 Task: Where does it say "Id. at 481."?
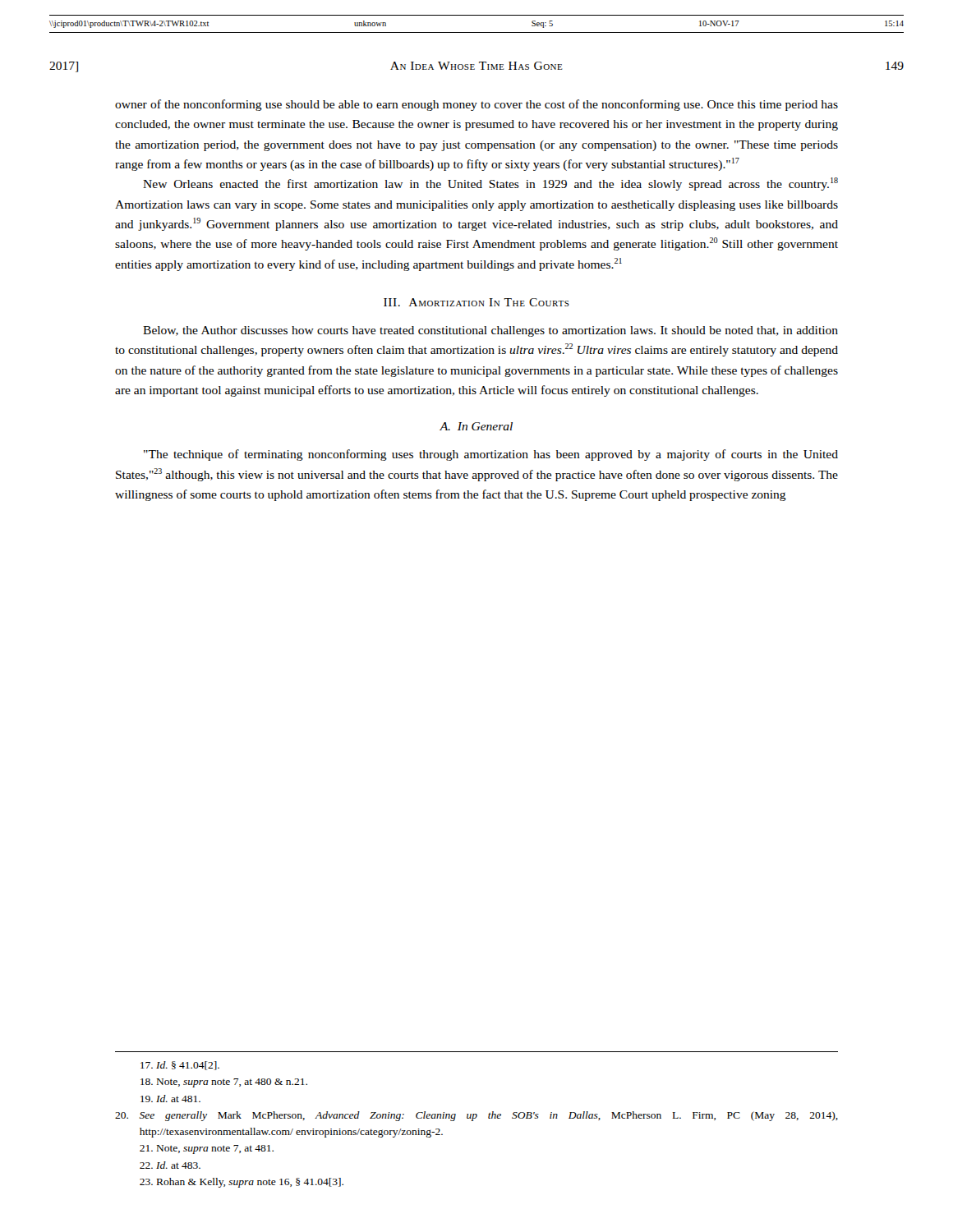pos(170,1099)
